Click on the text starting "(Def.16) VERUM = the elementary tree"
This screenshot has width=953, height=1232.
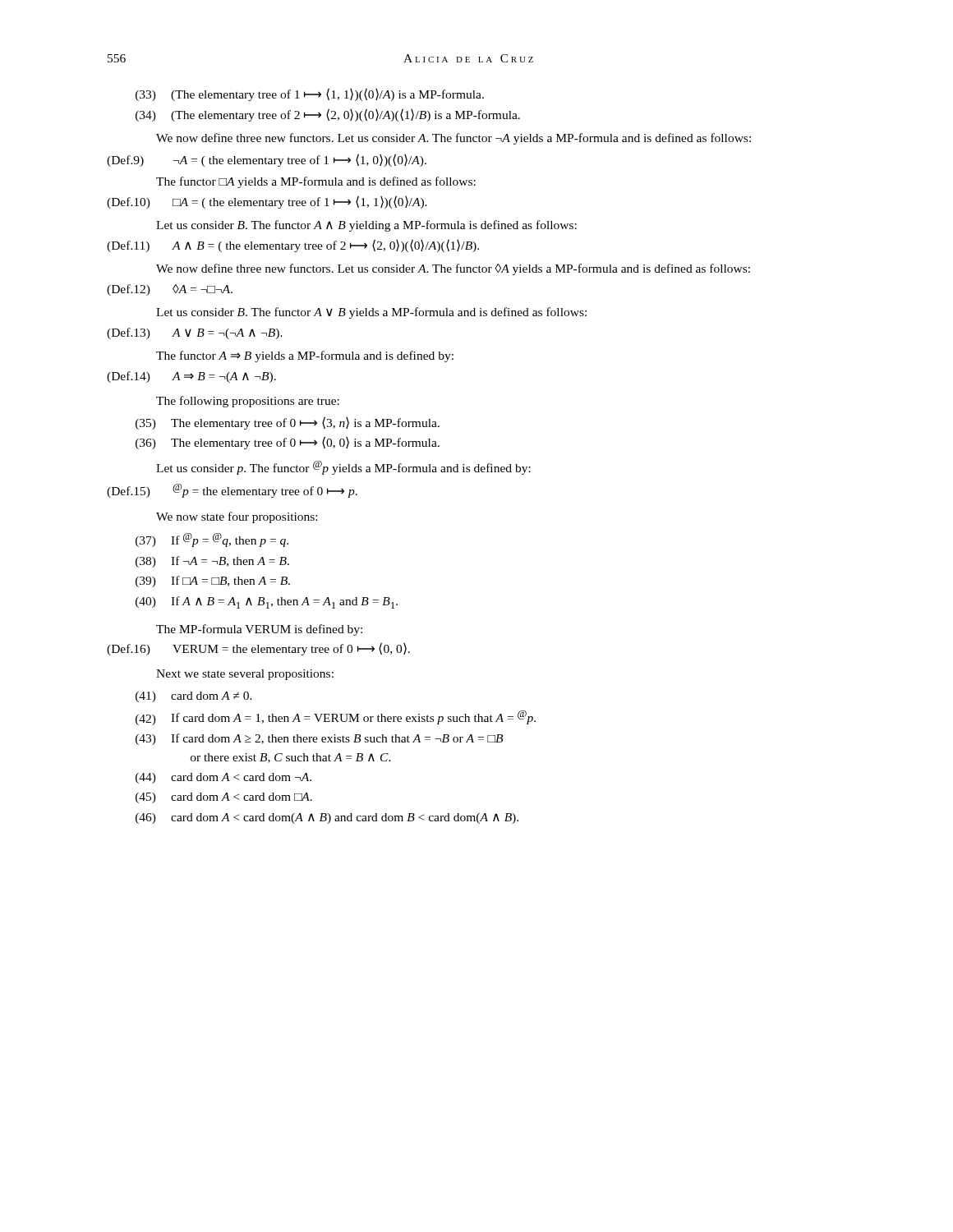258,649
